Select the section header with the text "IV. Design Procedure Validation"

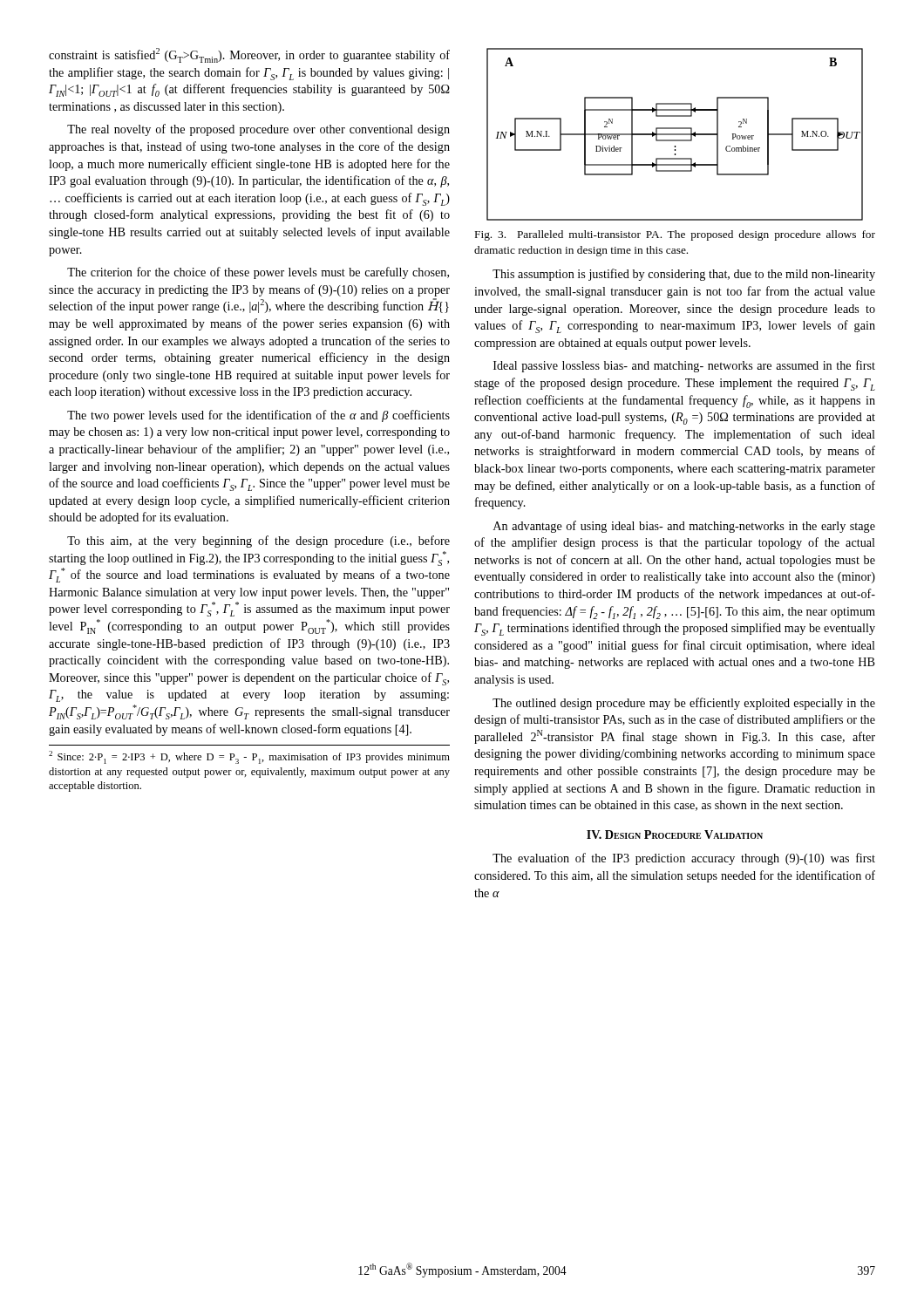[x=675, y=834]
